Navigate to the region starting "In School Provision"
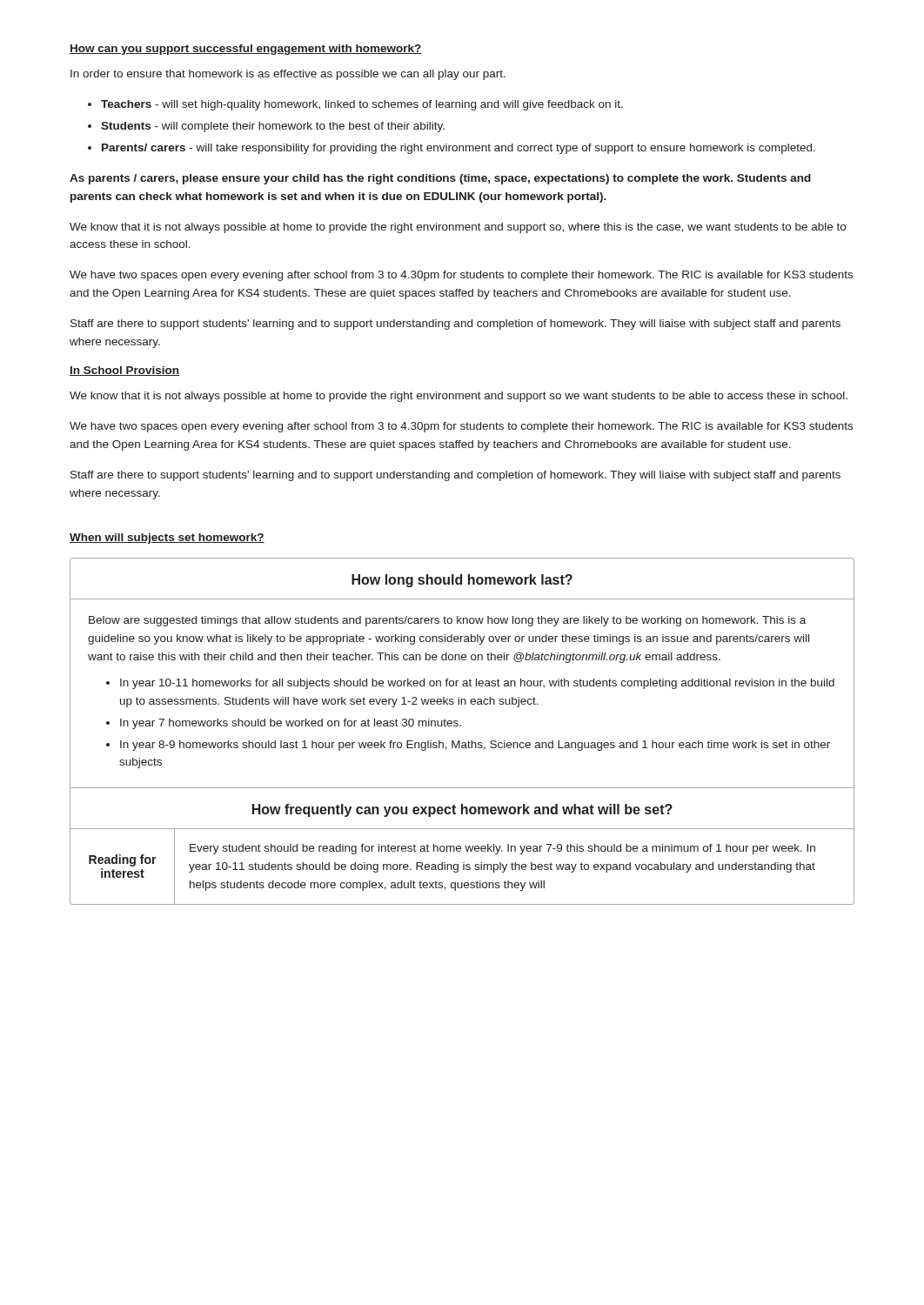924x1305 pixels. tap(124, 370)
